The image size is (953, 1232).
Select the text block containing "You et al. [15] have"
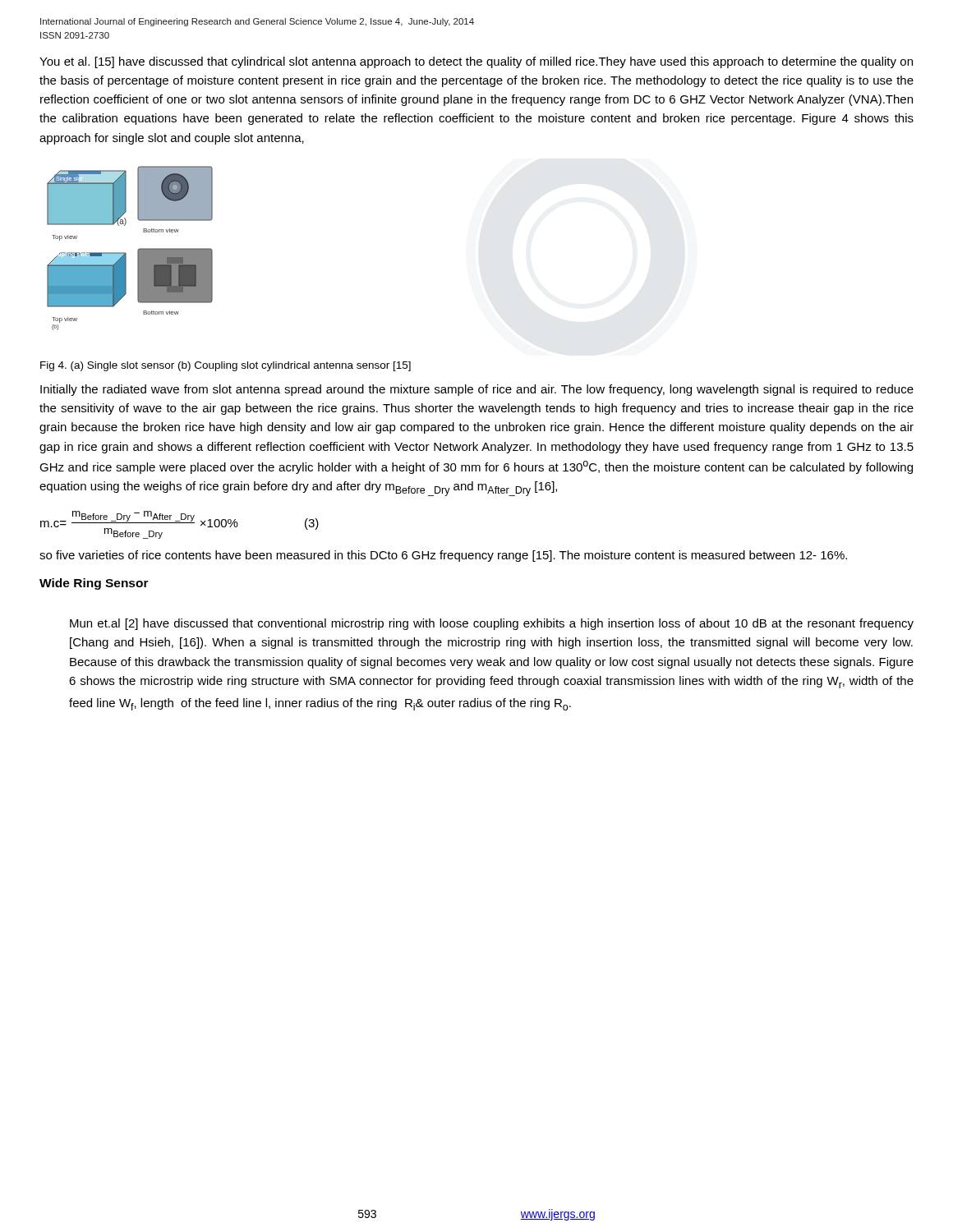pyautogui.click(x=476, y=99)
